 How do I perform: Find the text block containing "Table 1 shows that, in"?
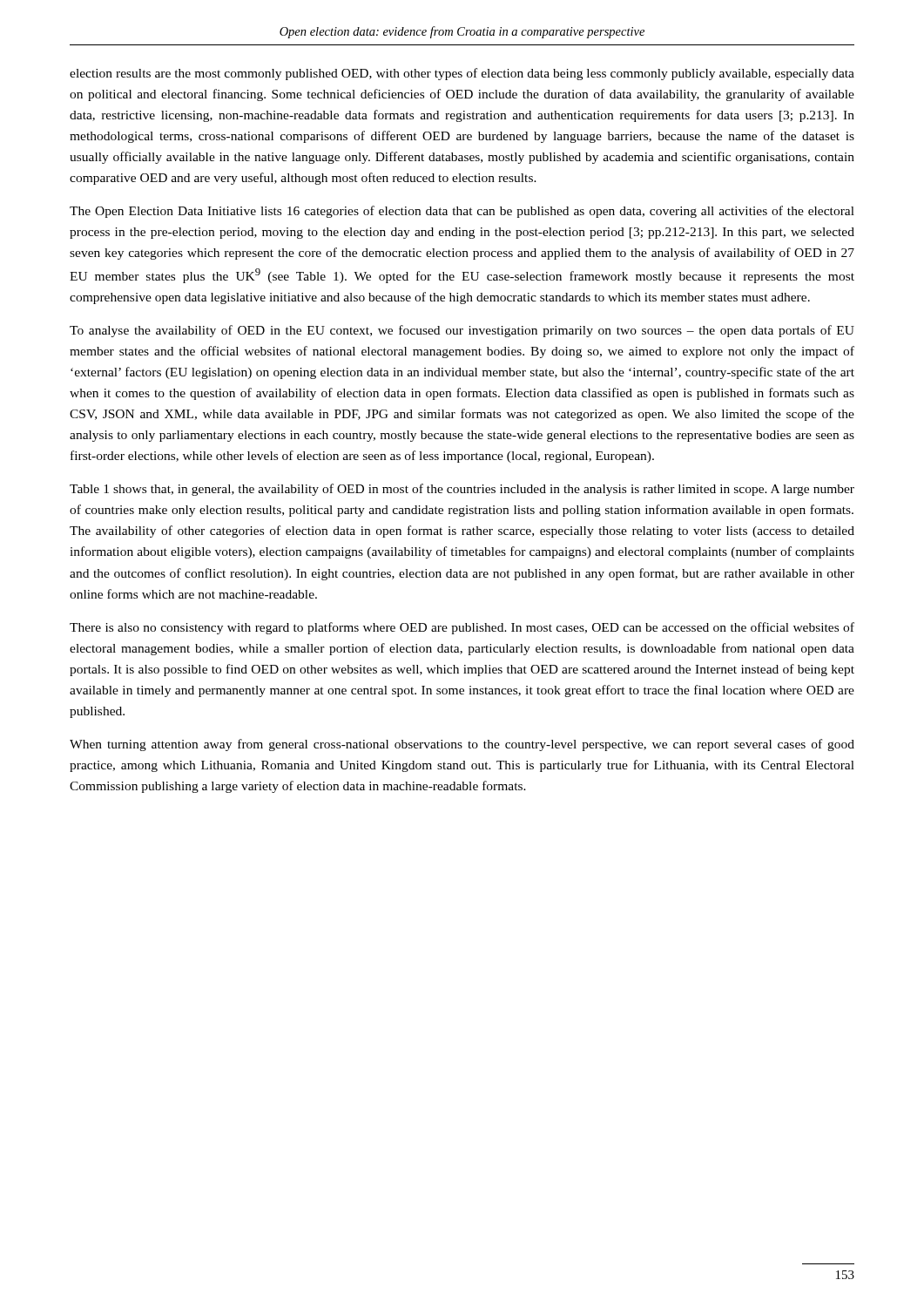tap(462, 541)
